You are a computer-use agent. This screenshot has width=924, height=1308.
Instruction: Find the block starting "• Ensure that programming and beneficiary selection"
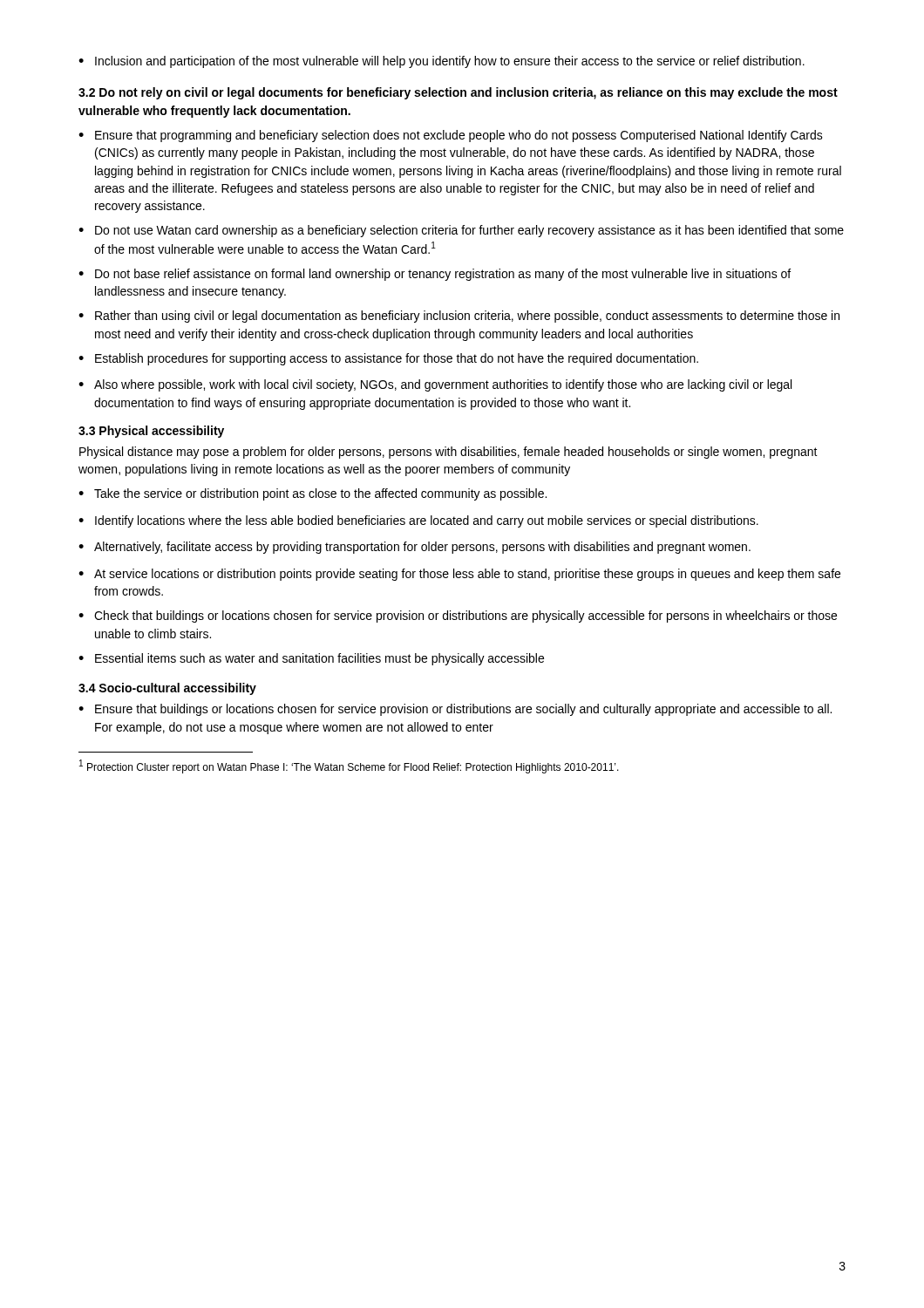coord(462,171)
